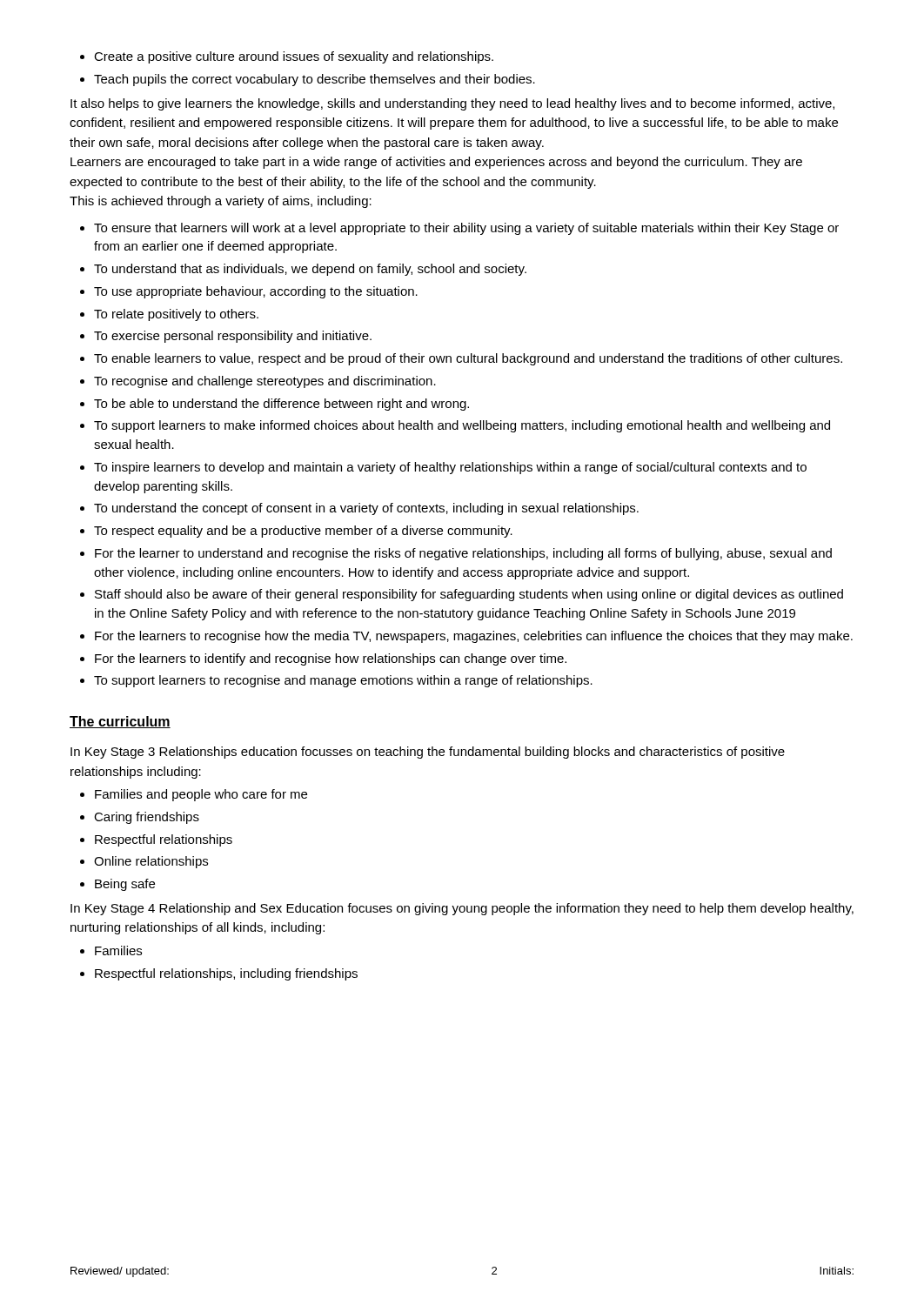Image resolution: width=924 pixels, height=1305 pixels.
Task: Where does it say "Online relationships"?
Action: coord(151,861)
